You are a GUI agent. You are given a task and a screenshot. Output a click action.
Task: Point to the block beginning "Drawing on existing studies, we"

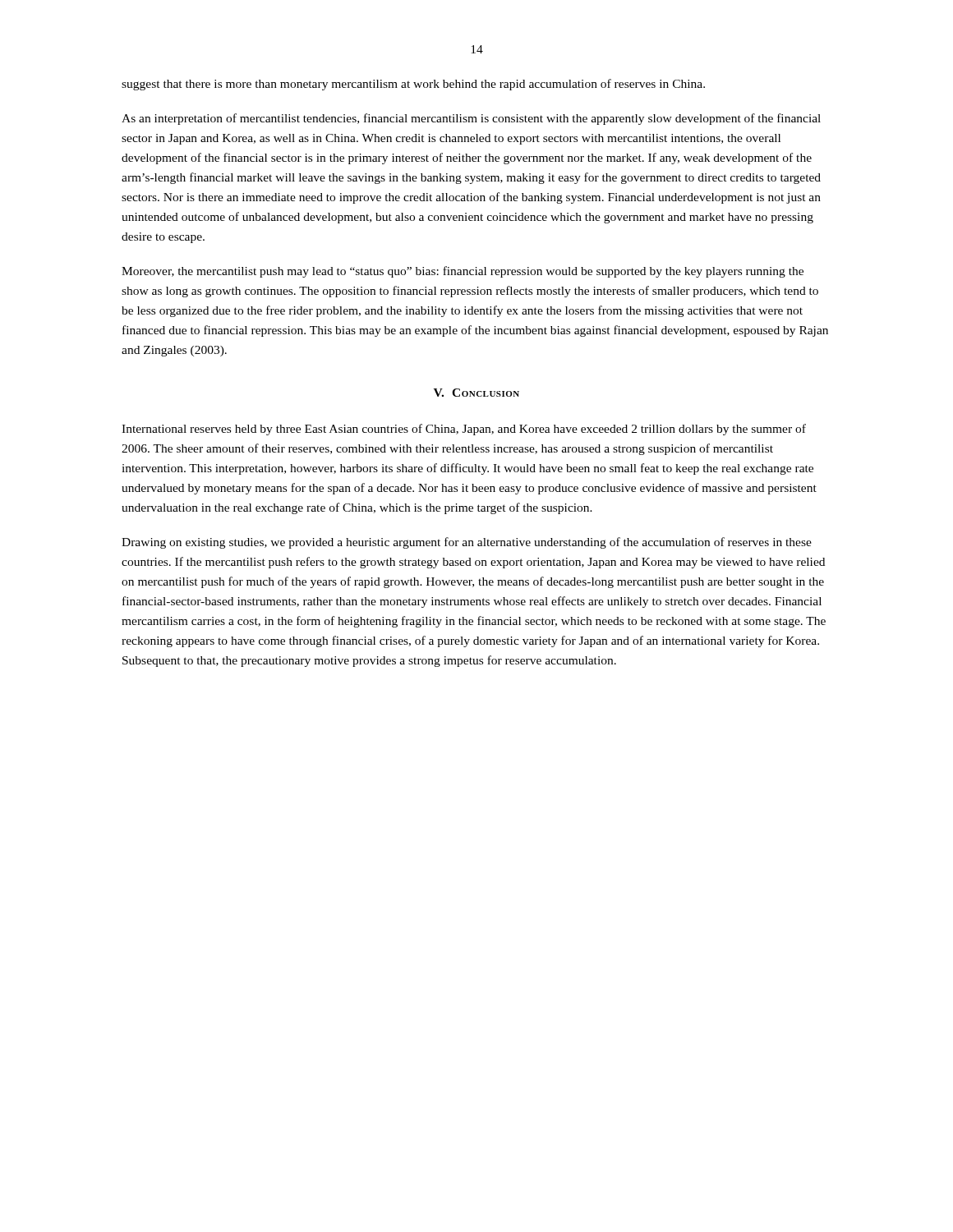(x=474, y=601)
